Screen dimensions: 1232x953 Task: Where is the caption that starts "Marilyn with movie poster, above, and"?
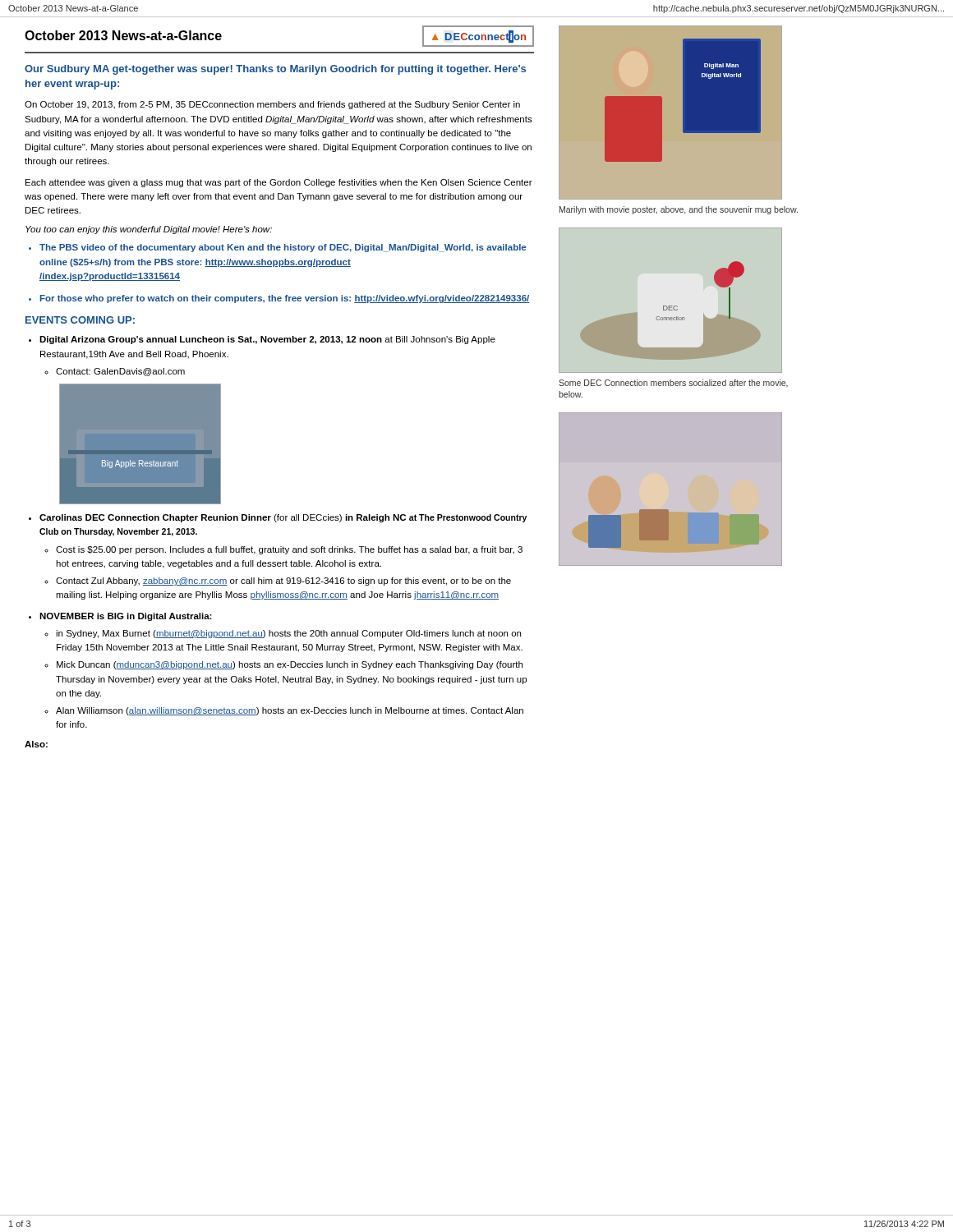(x=679, y=209)
